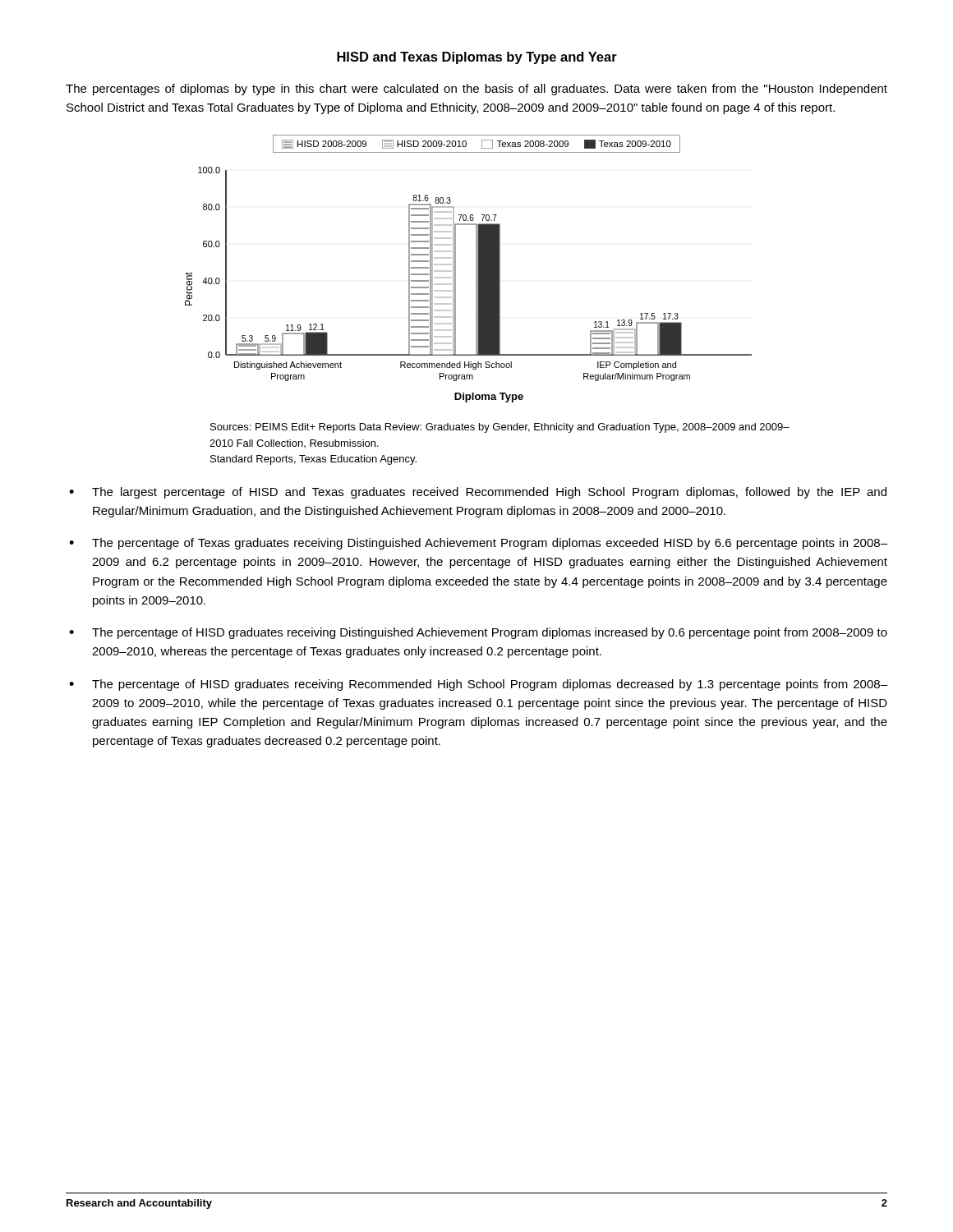Locate the element starting "The percentages of diplomas by type in this"

(x=476, y=98)
